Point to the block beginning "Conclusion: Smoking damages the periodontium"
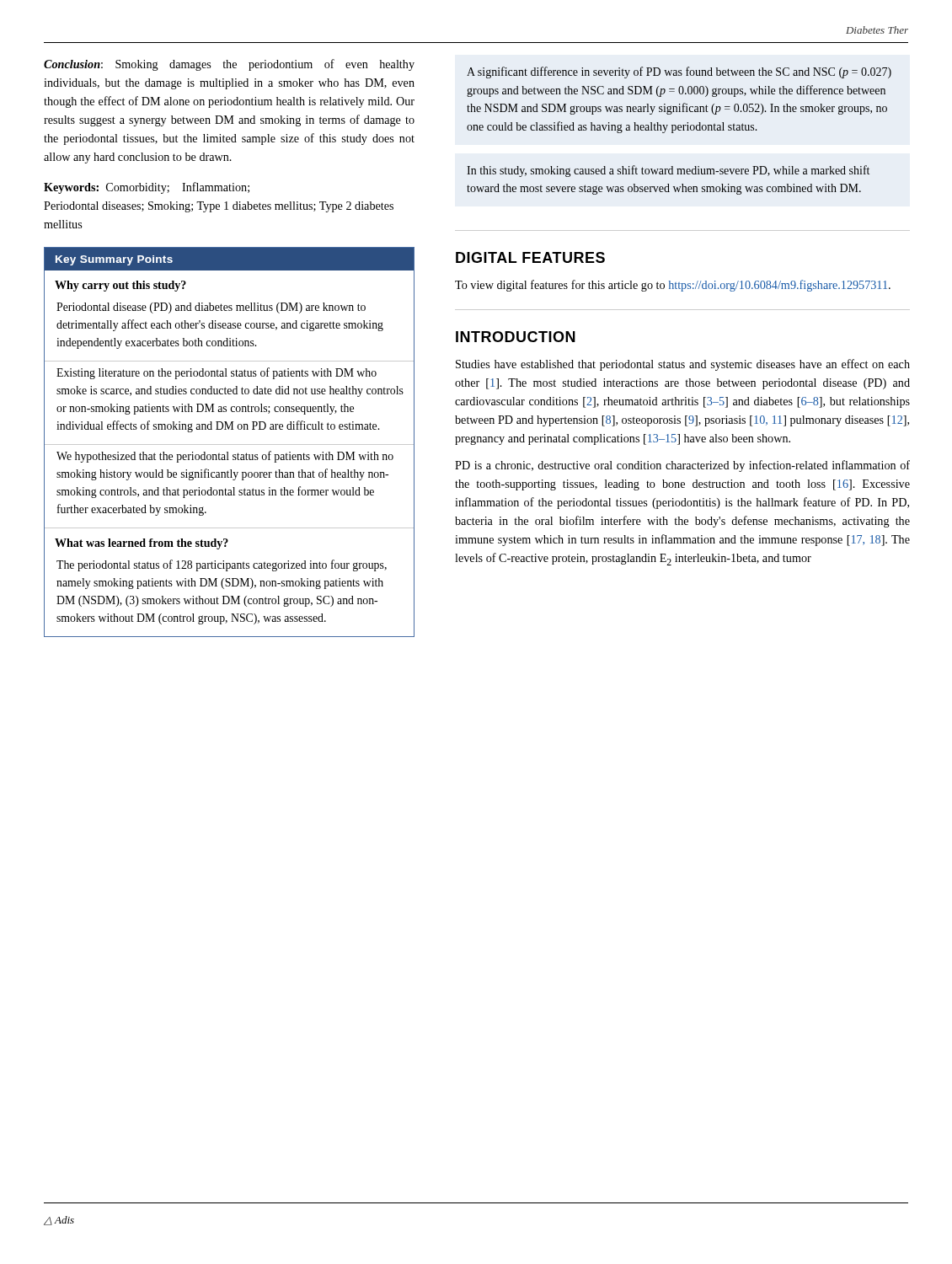This screenshot has height=1264, width=952. (229, 110)
